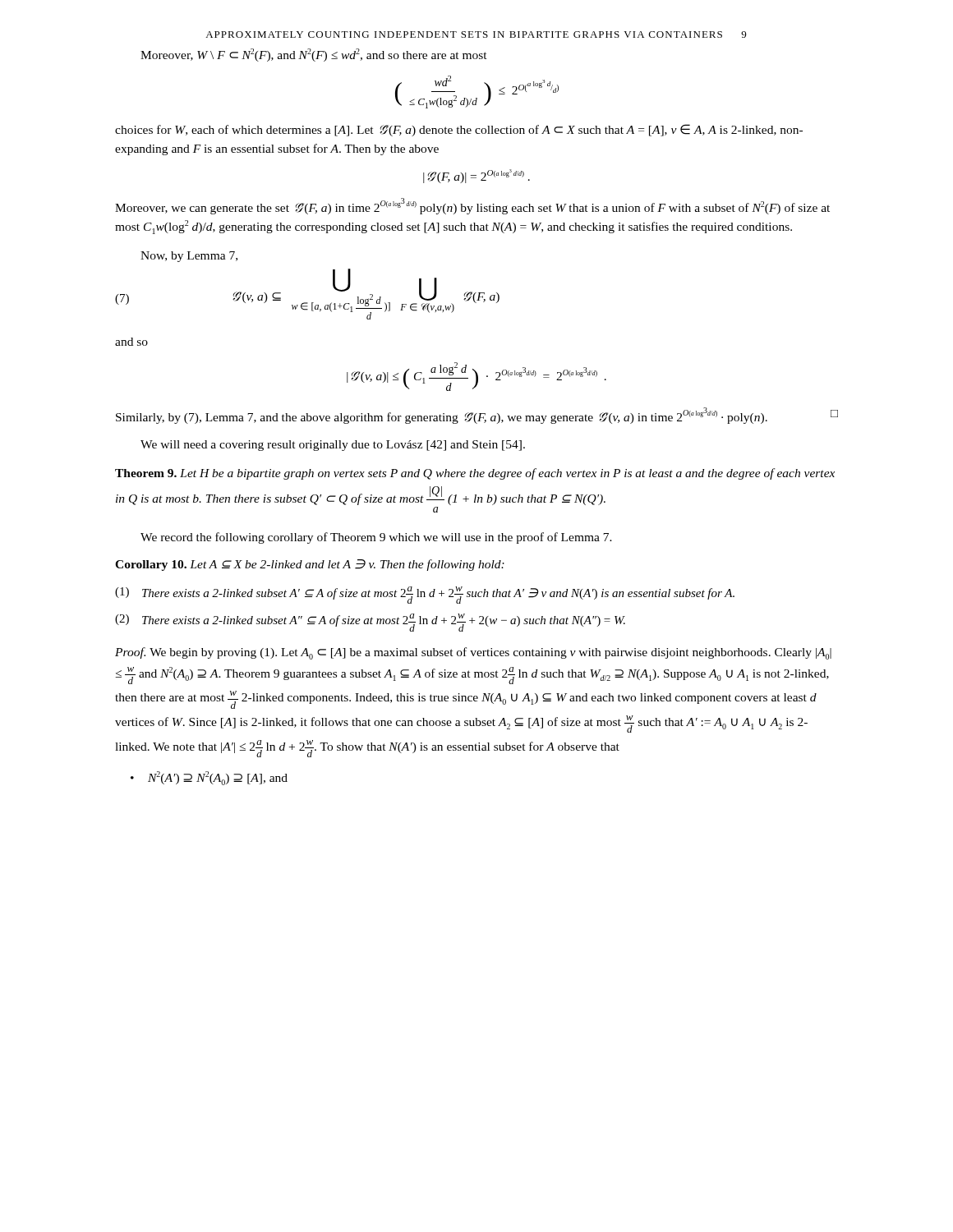Click on the text starting "We record the"
Image resolution: width=953 pixels, height=1232 pixels.
pos(476,537)
